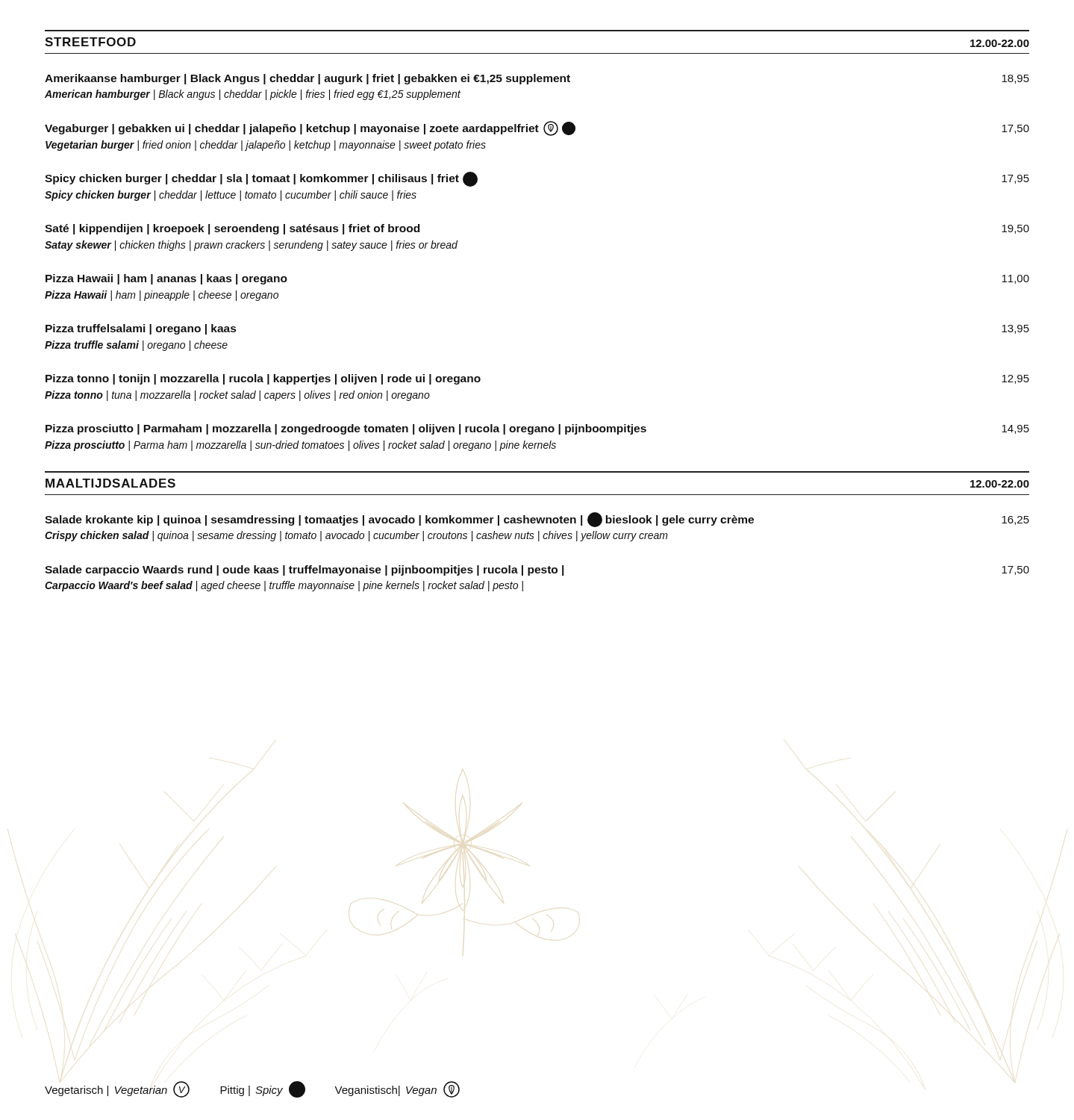Select the text starting "Pizza Hawaii | ham | ananas"
Screen dimensions: 1120x1074
[x=162, y=279]
